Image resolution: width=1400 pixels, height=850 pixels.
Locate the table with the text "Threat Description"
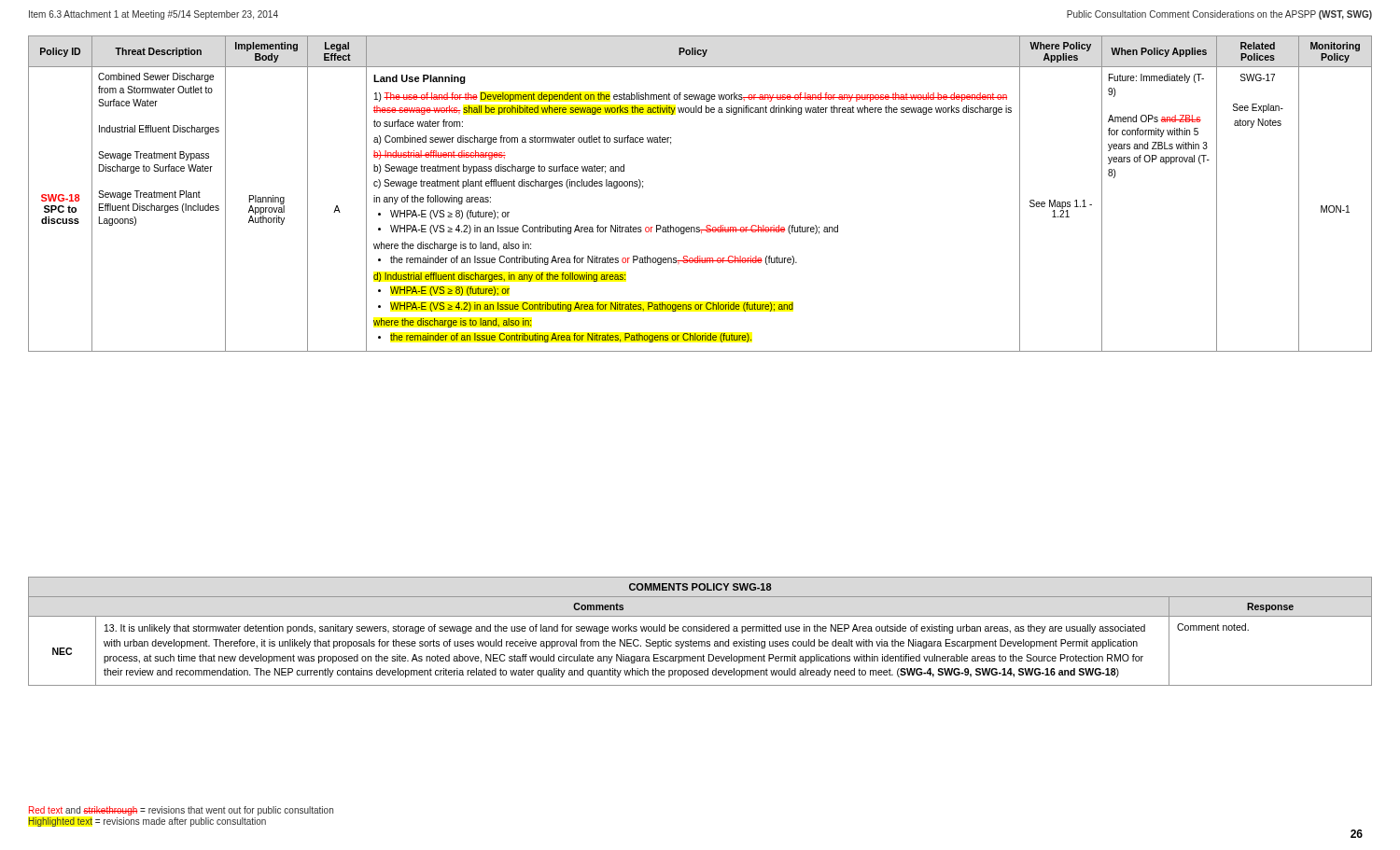700,194
